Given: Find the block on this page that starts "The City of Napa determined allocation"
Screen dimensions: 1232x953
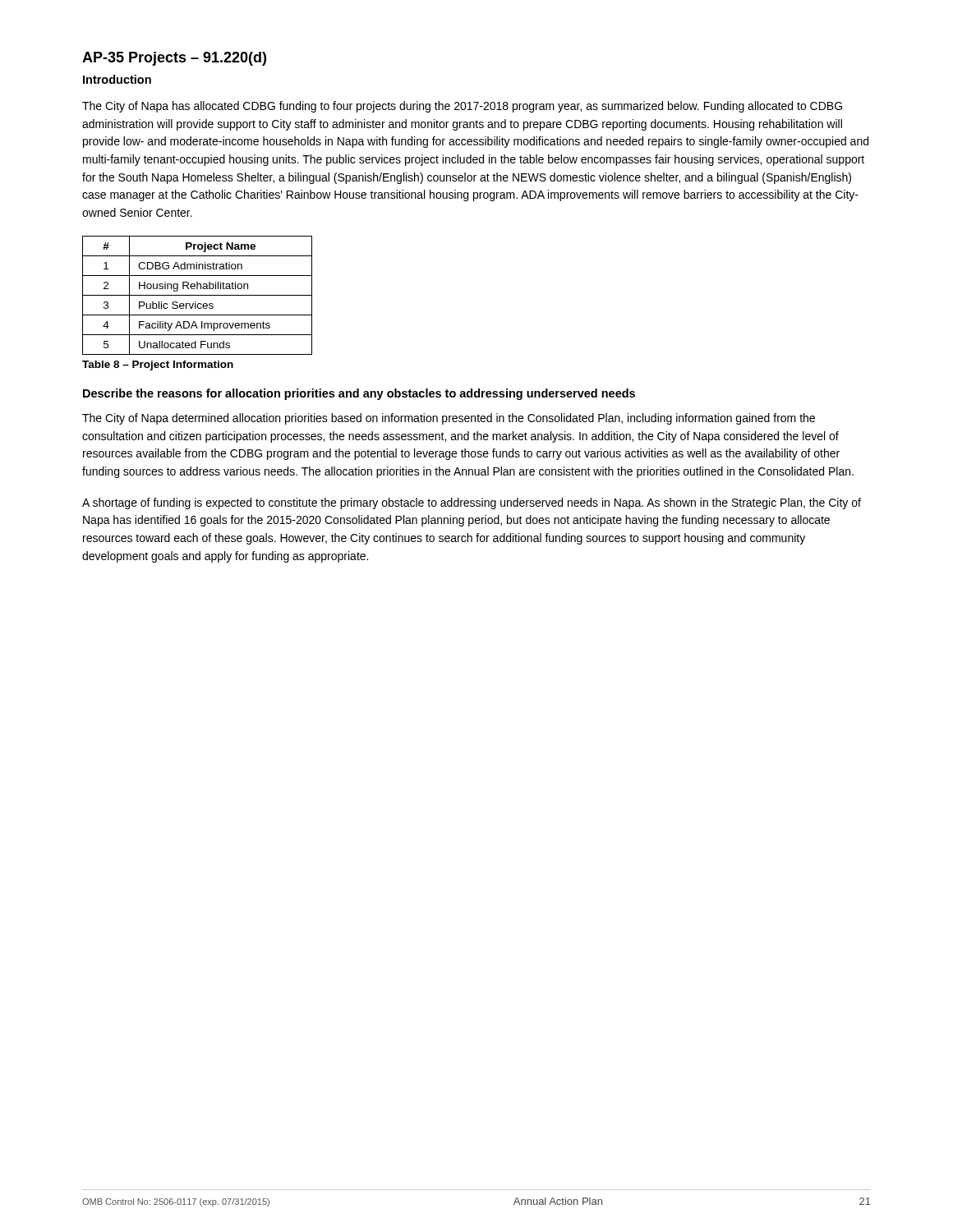Looking at the screenshot, I should click(x=468, y=445).
